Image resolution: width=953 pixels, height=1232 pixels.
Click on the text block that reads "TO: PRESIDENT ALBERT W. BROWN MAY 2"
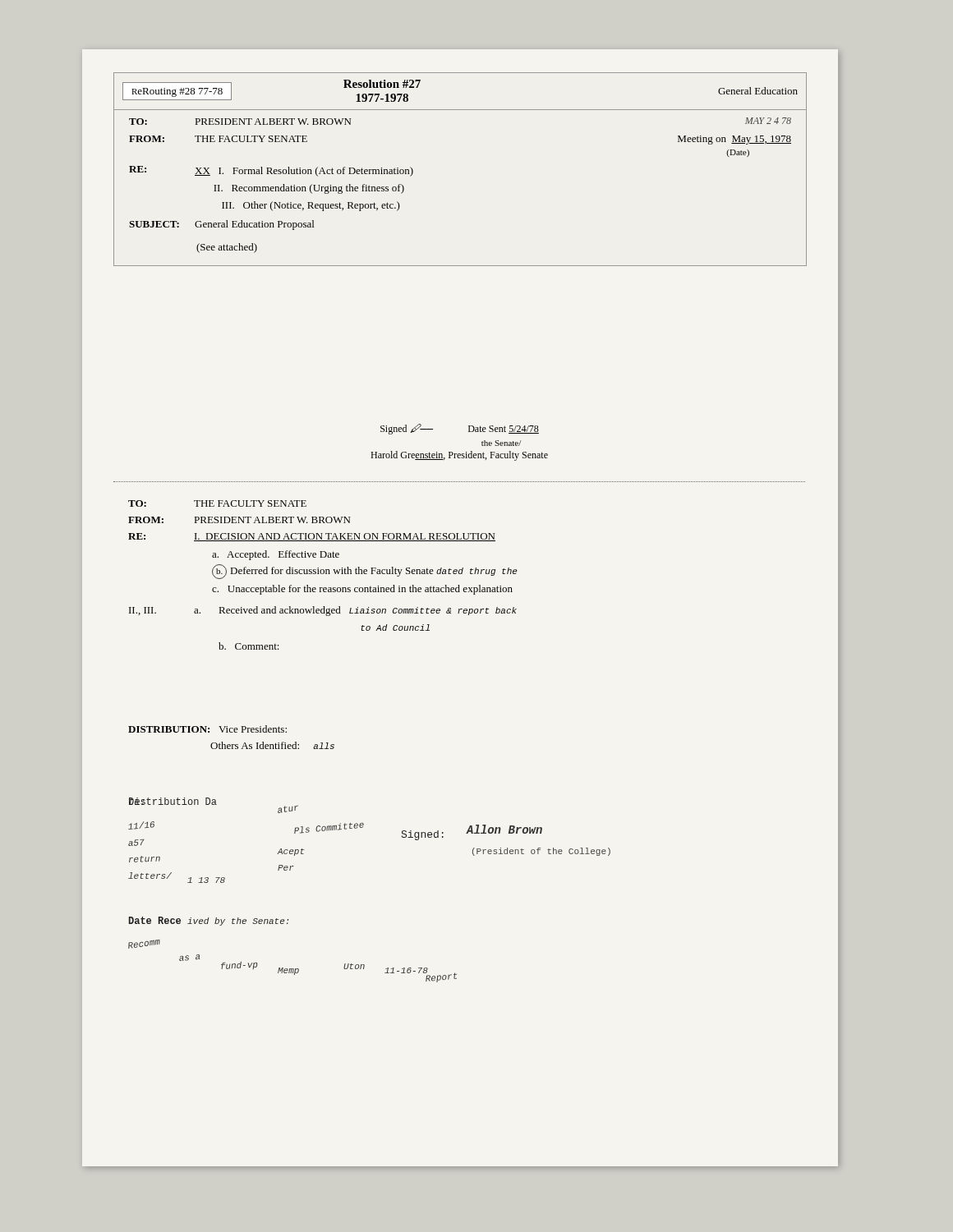point(137,121)
